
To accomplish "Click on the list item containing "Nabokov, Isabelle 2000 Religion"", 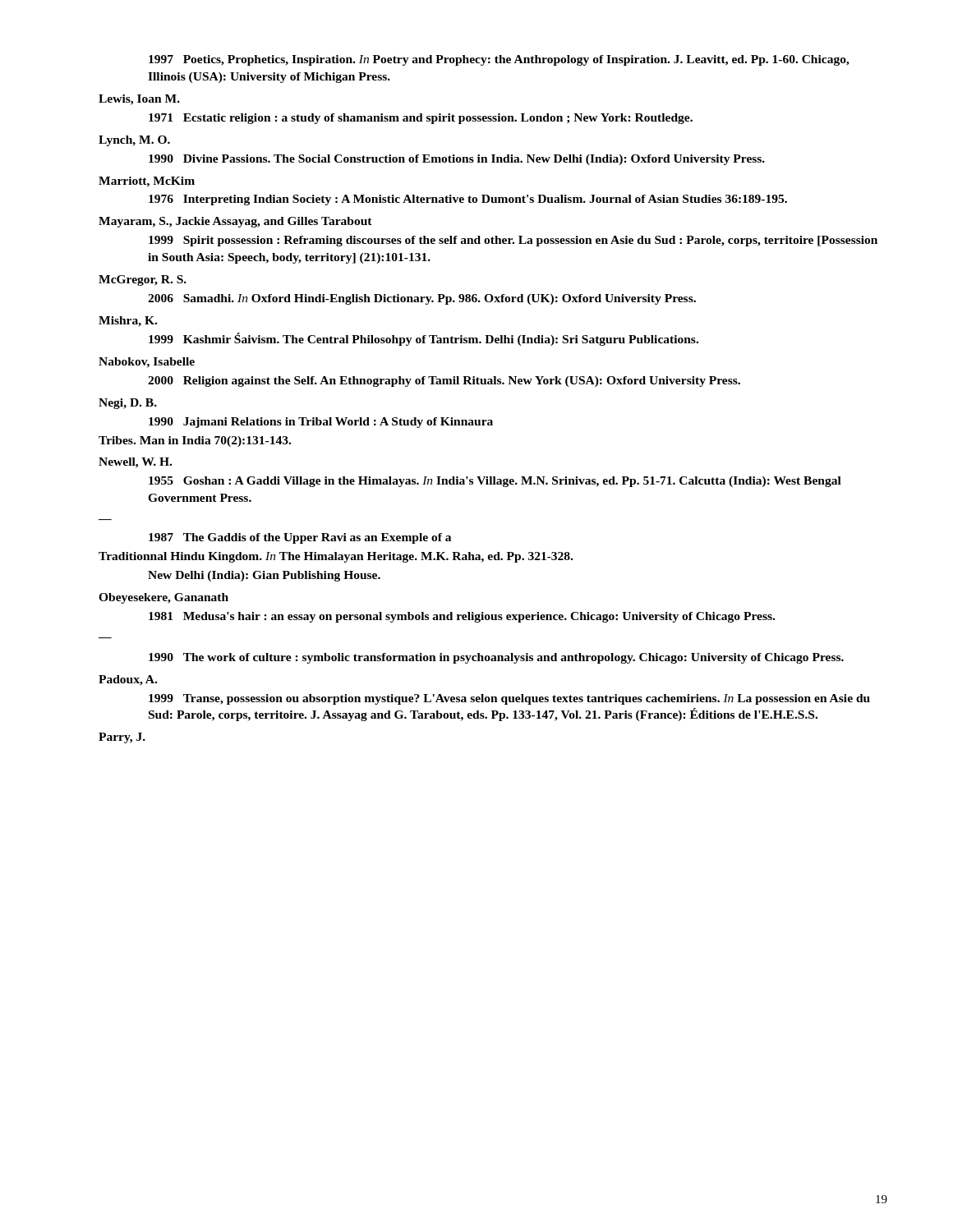I will click(493, 371).
